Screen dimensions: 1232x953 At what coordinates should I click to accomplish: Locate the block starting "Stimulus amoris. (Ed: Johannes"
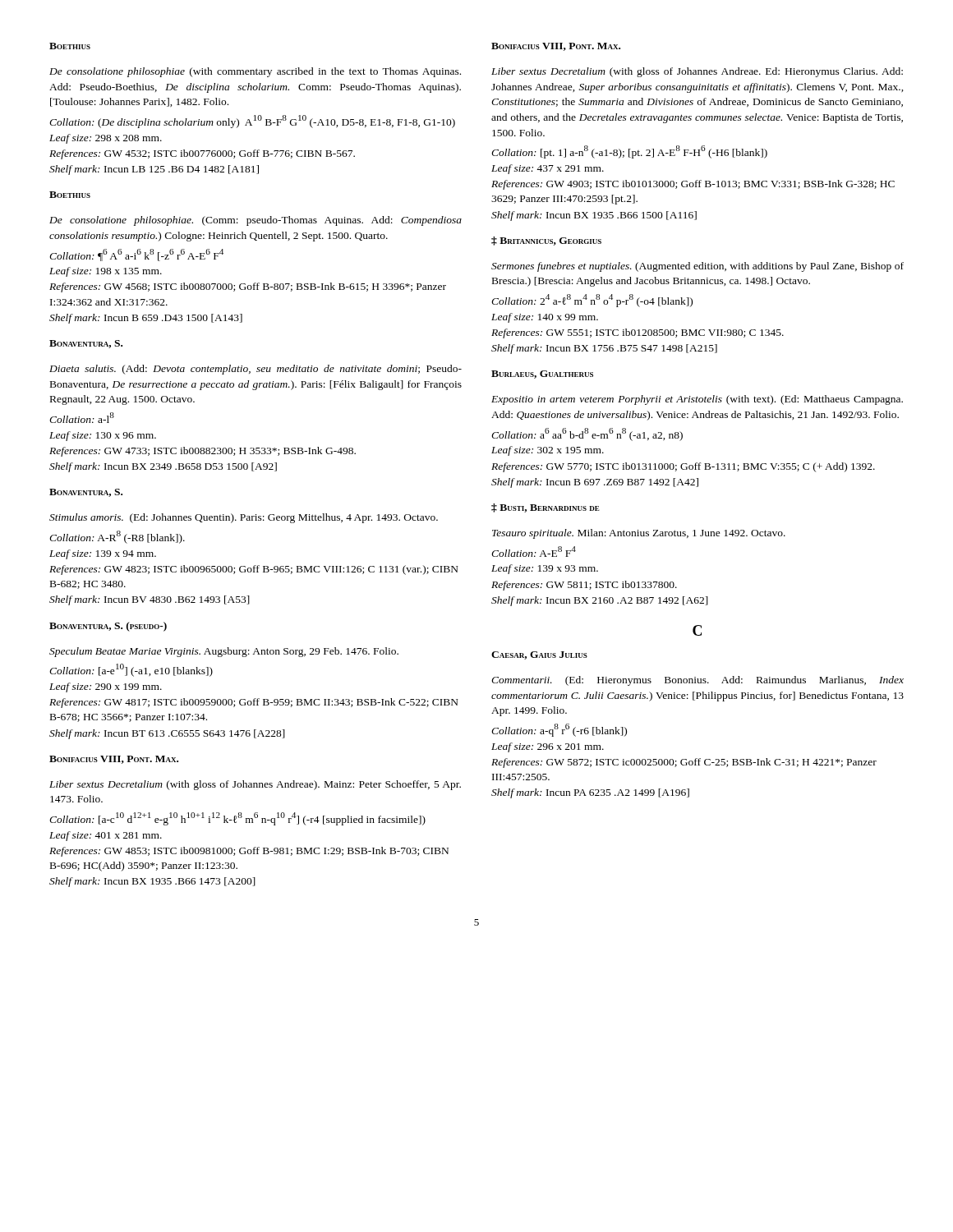point(255,559)
